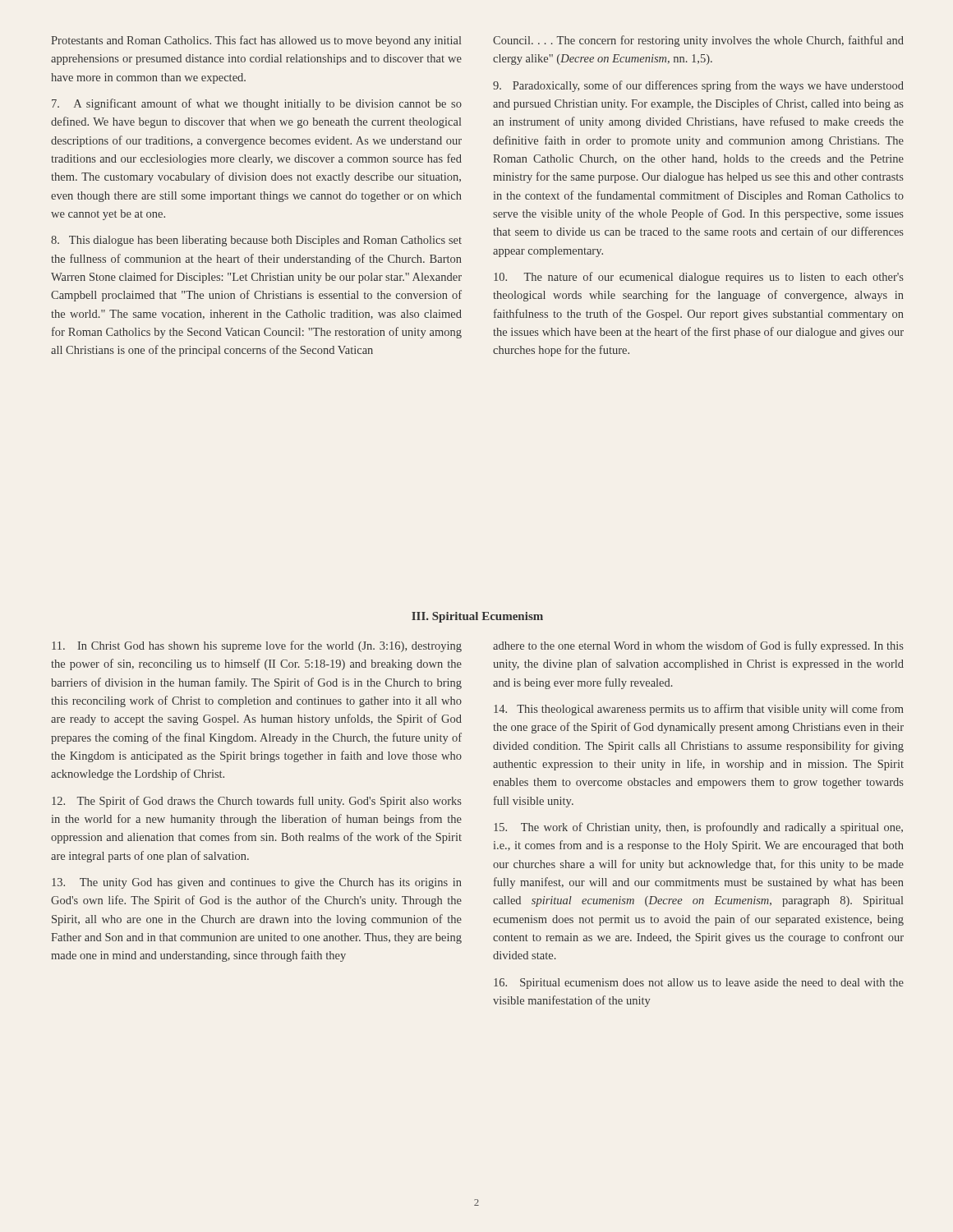This screenshot has width=953, height=1232.
Task: Locate the block of text that opens with "A significant amount of what"
Action: coord(256,159)
